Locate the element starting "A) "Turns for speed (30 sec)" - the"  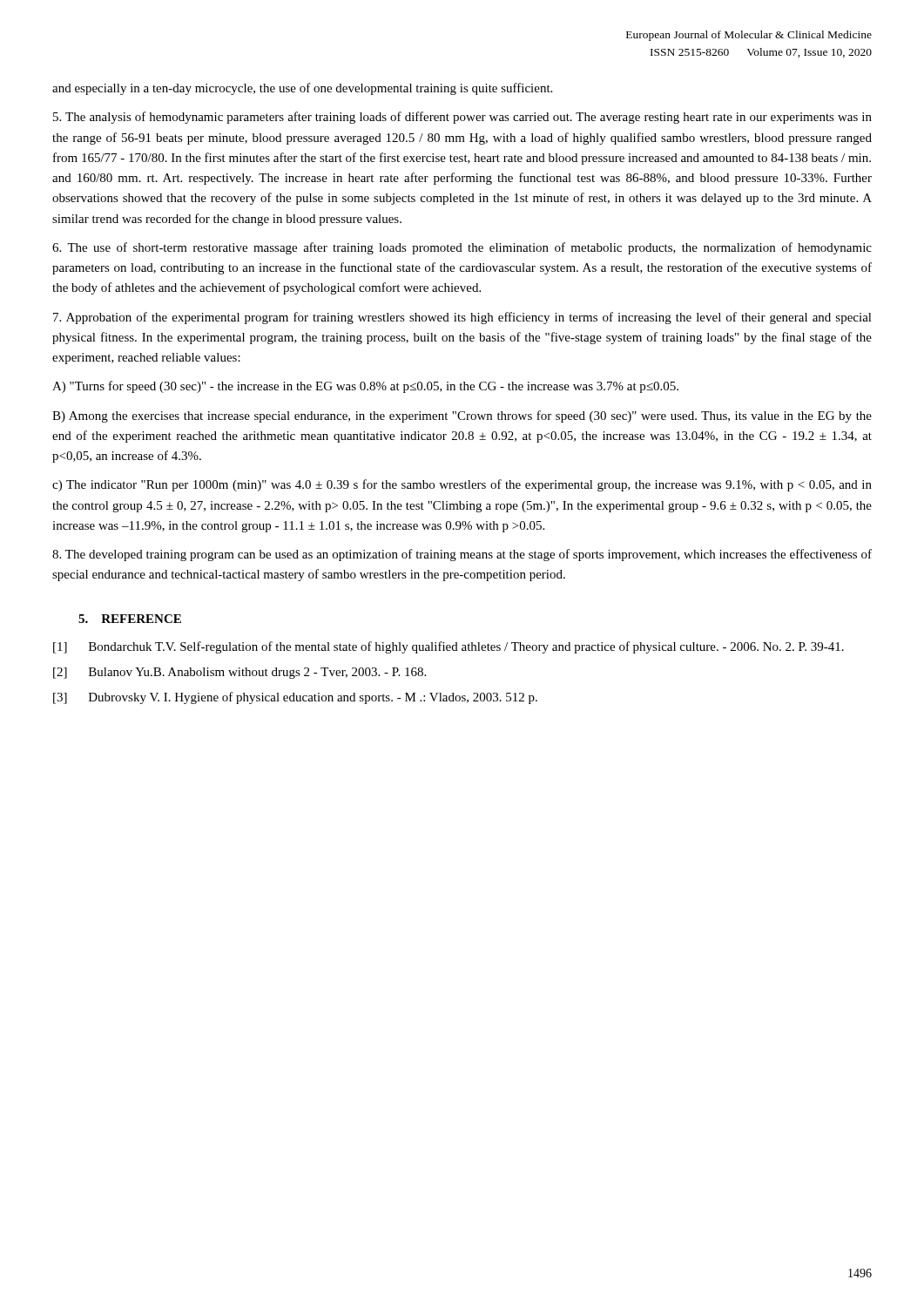click(x=366, y=386)
